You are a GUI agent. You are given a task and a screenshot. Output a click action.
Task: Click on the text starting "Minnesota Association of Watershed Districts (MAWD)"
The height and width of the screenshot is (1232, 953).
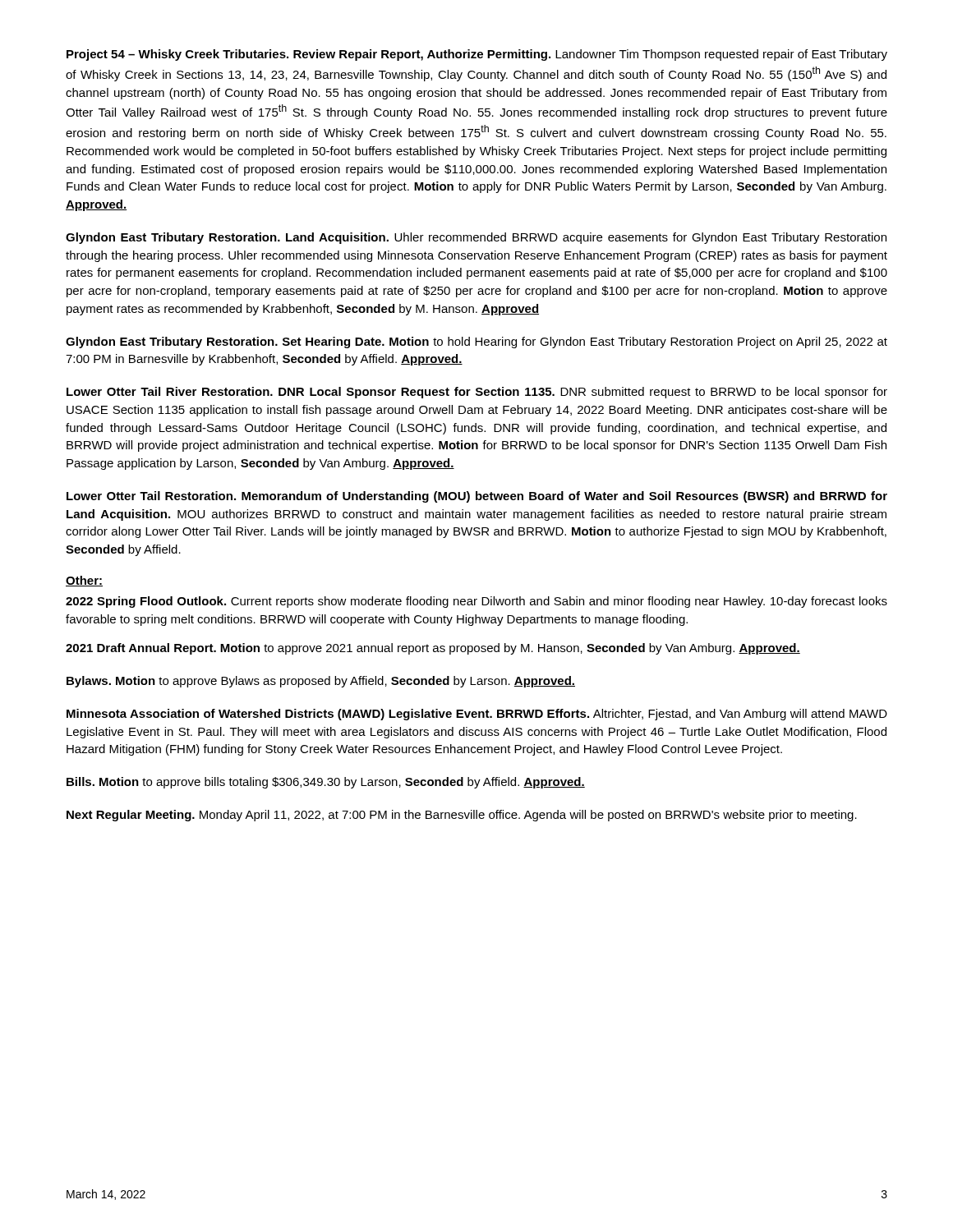pyautogui.click(x=476, y=731)
